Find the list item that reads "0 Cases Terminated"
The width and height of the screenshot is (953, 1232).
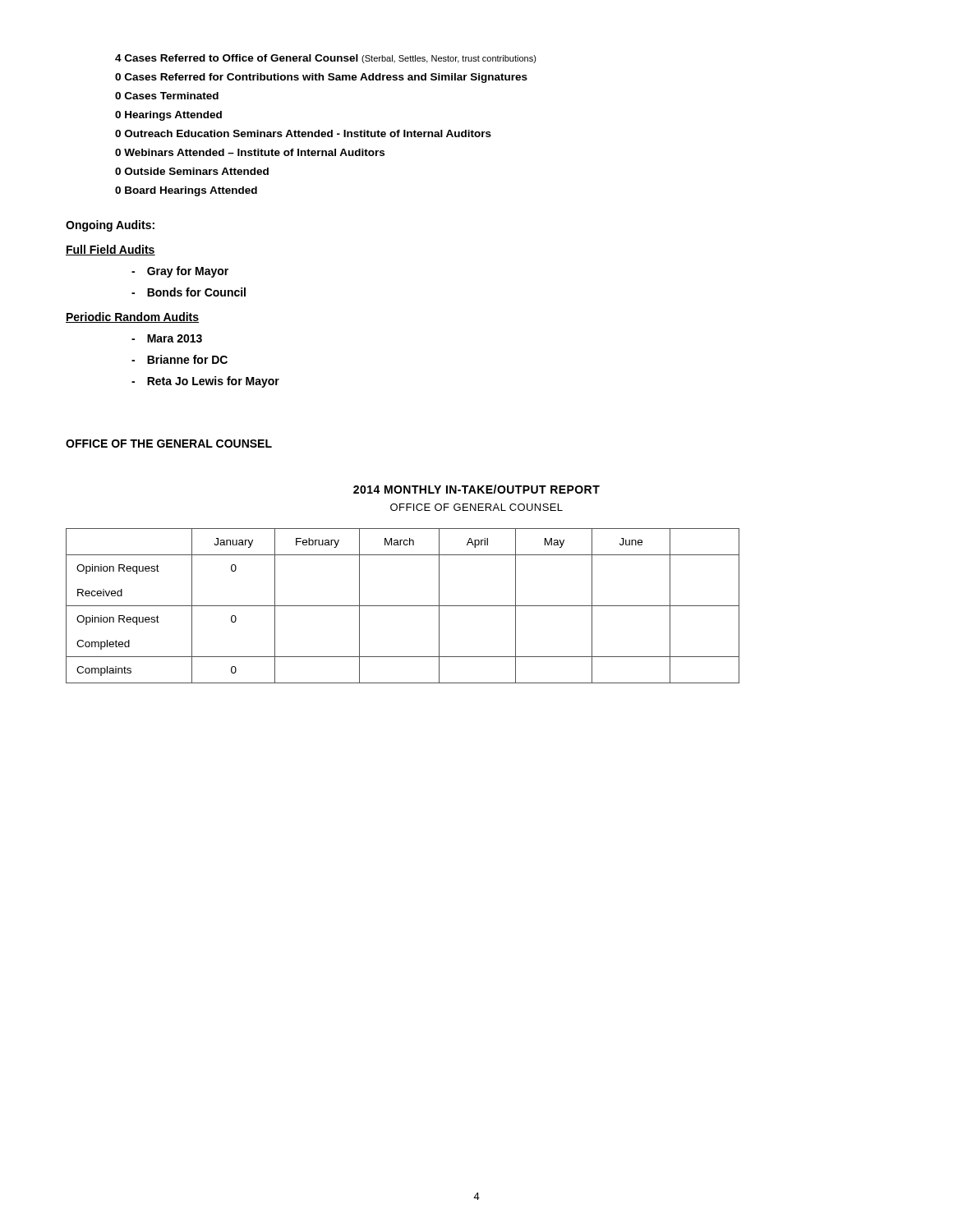pos(167,96)
